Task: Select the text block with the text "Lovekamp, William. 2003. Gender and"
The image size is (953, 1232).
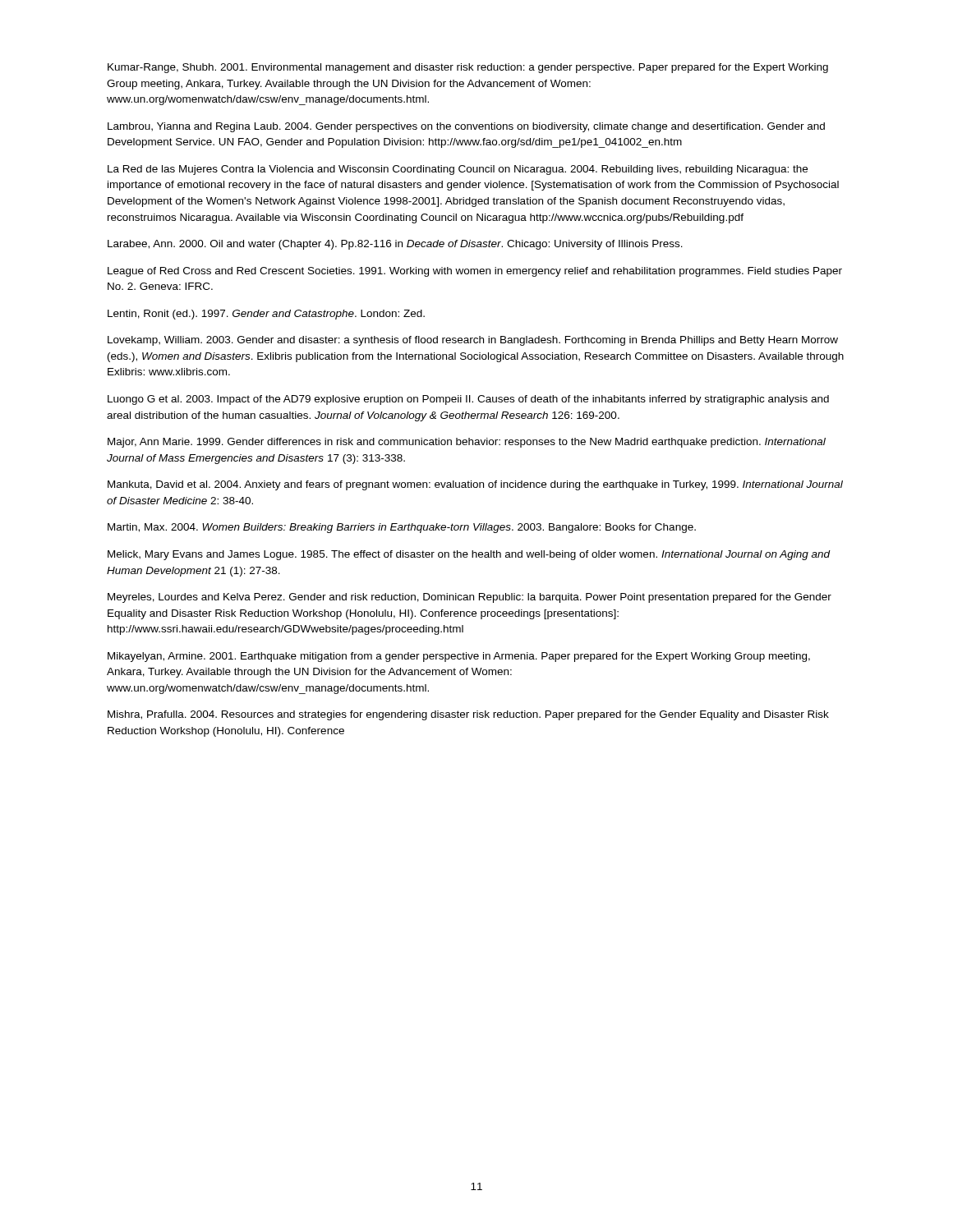Action: tap(475, 356)
